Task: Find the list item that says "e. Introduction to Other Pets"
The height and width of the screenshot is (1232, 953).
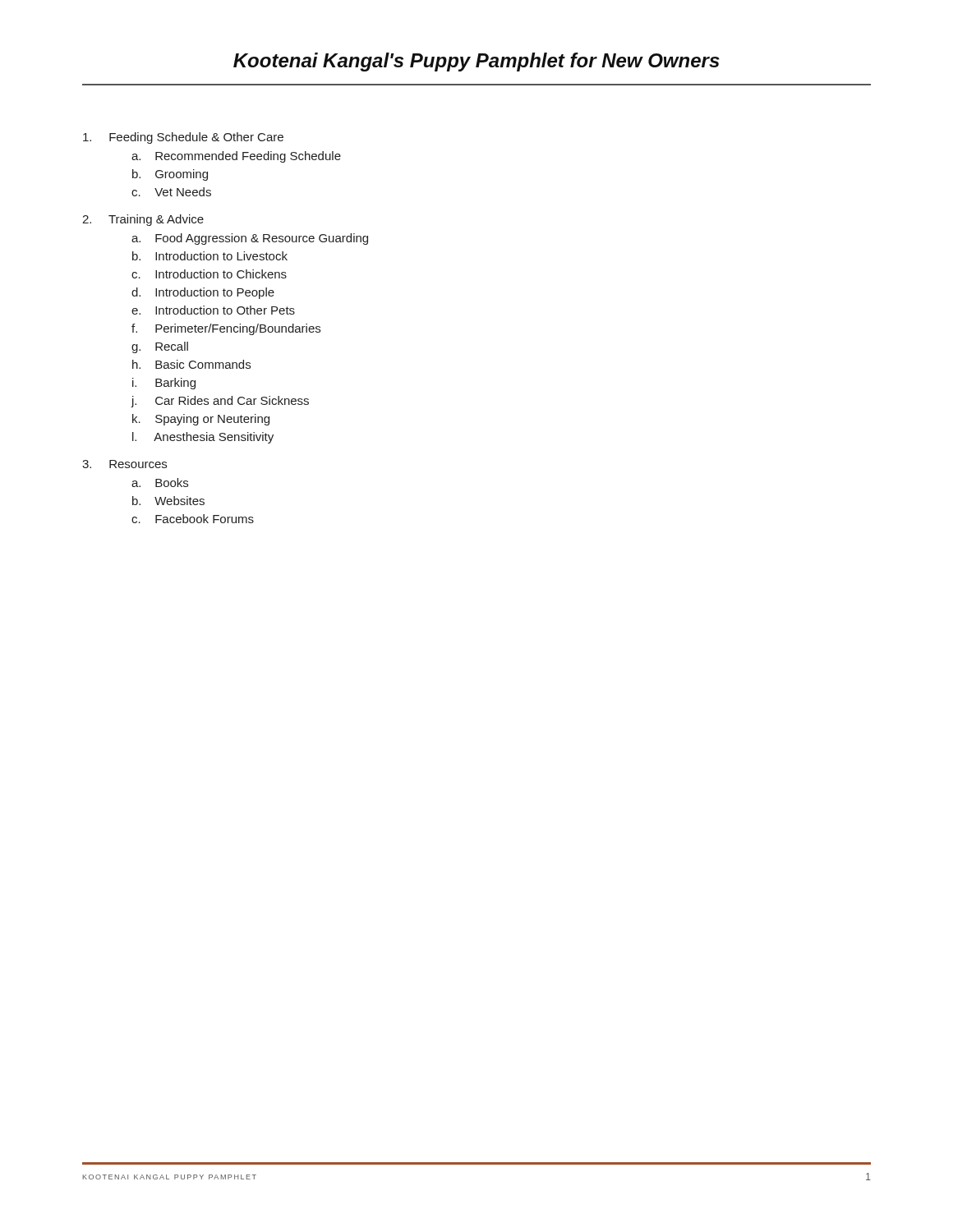Action: [x=213, y=310]
